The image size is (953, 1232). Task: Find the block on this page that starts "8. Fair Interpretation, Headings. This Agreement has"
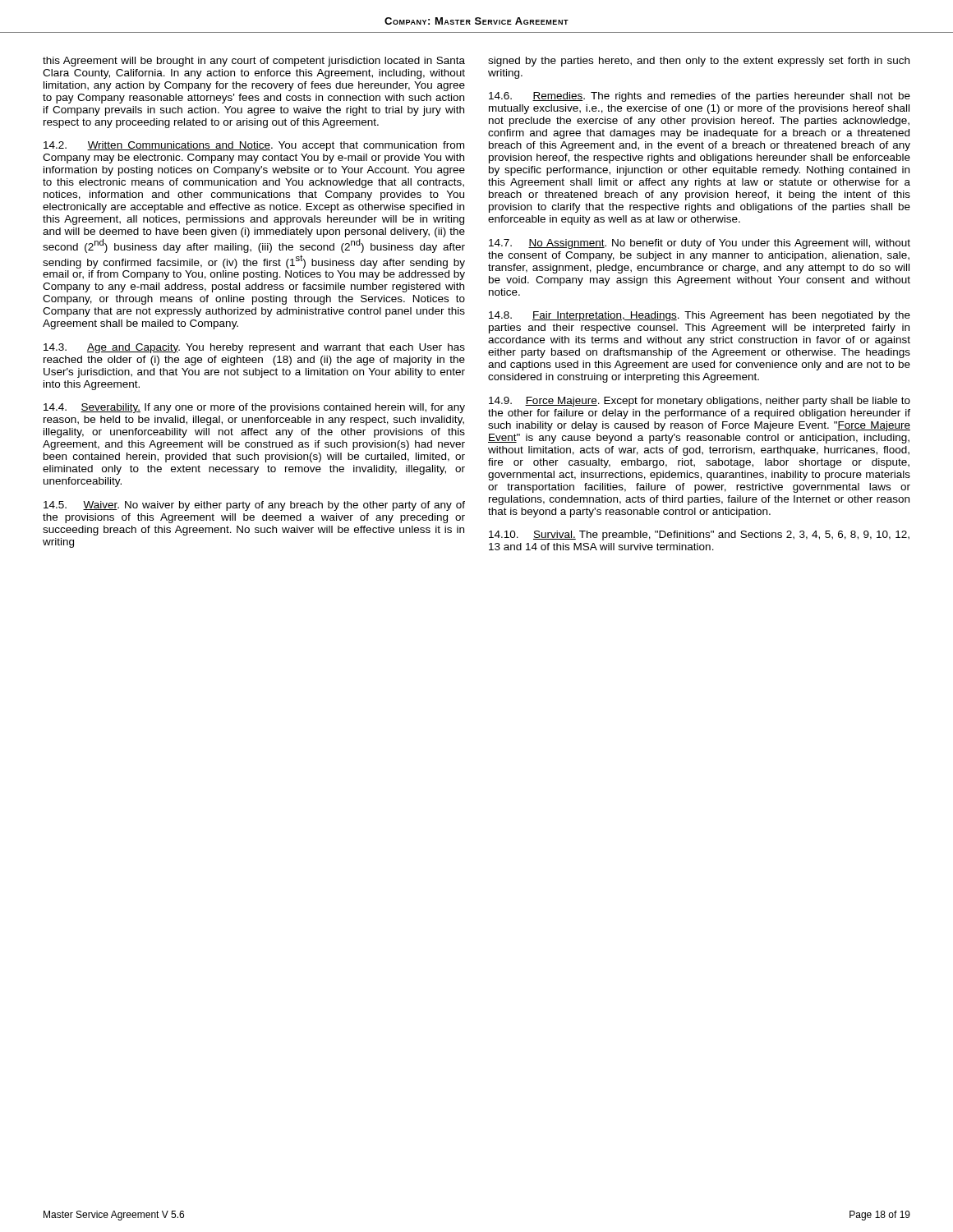pos(699,346)
